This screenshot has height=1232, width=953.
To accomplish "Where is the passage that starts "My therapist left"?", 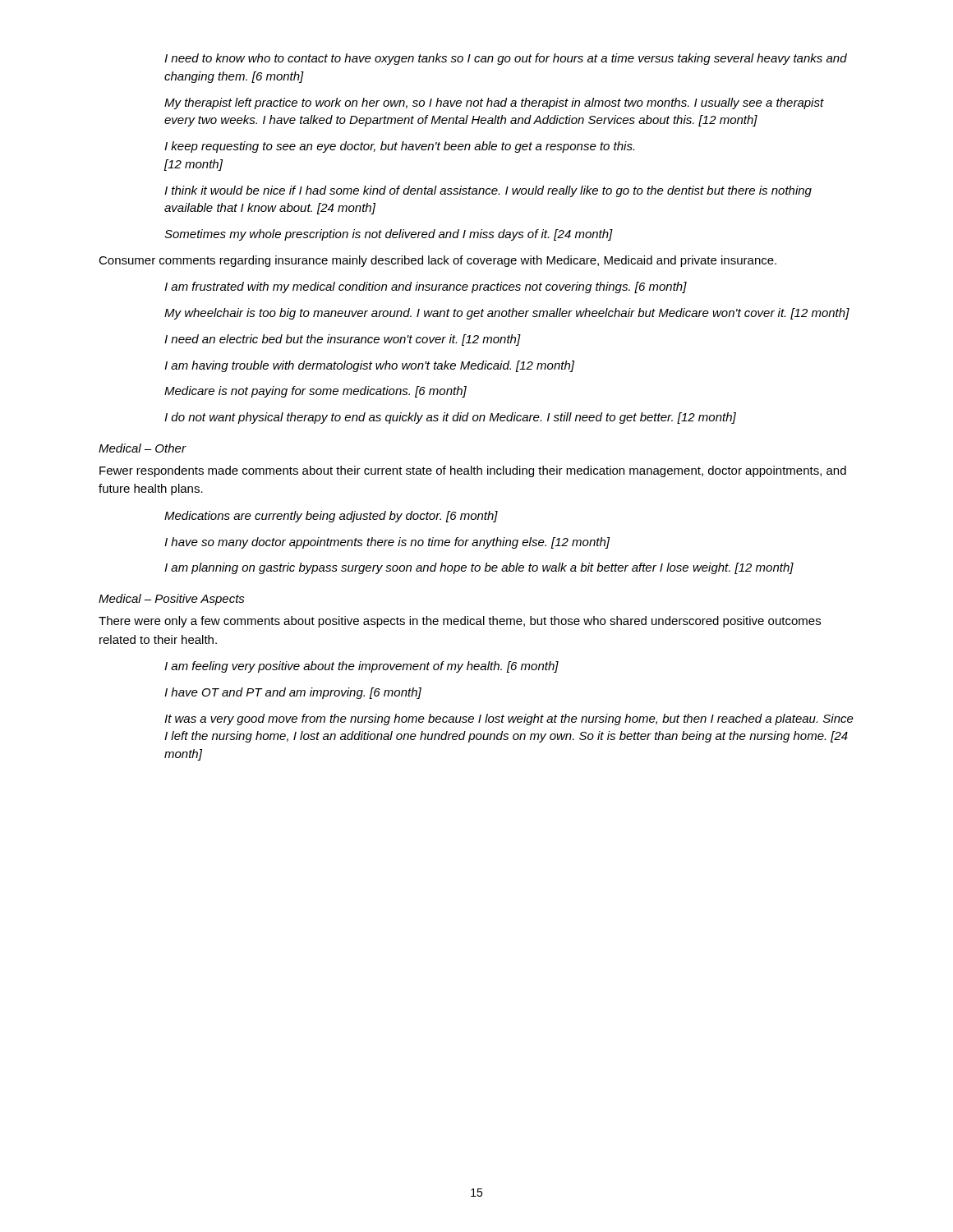I will 509,111.
